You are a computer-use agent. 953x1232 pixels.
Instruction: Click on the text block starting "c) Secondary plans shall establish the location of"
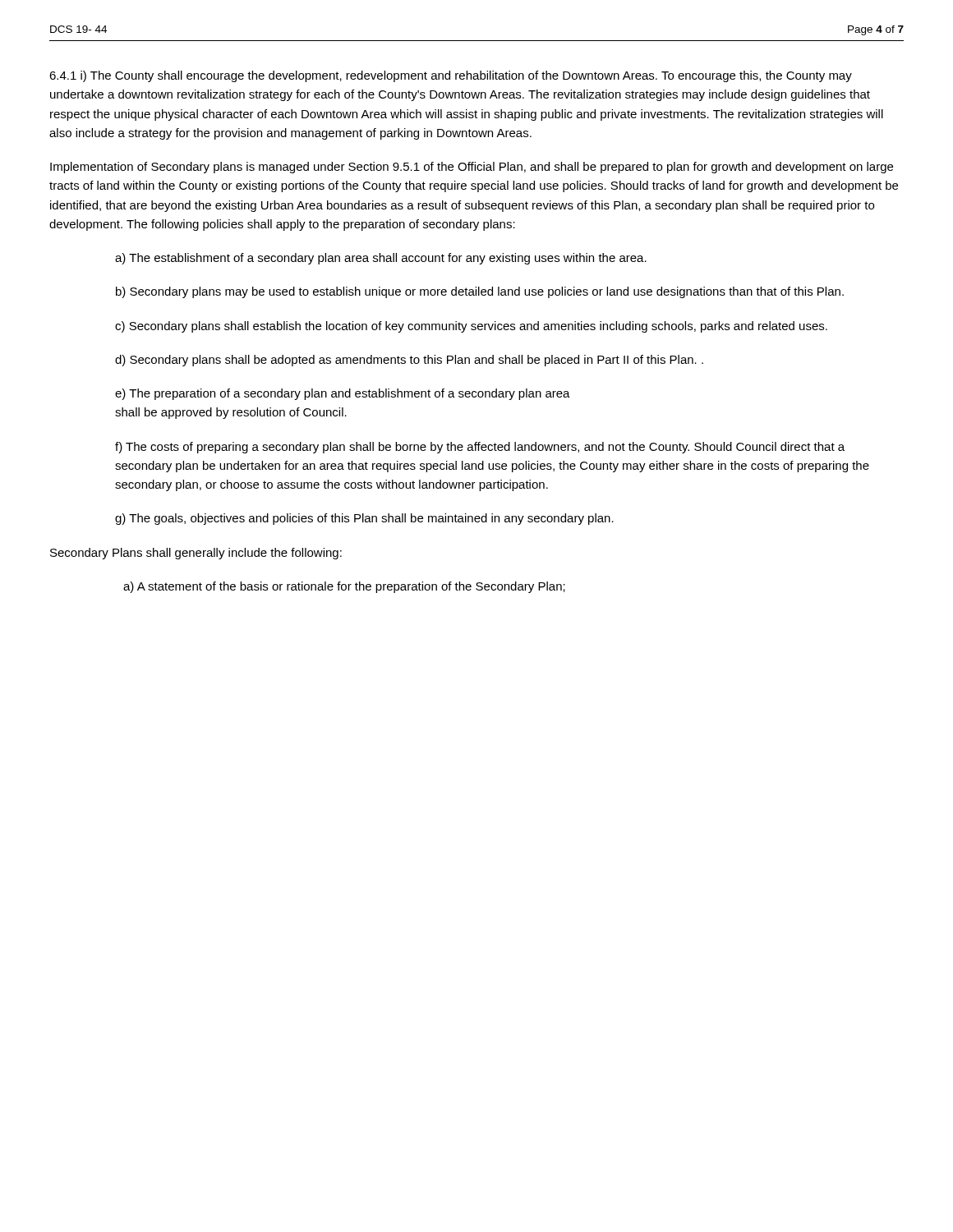pyautogui.click(x=472, y=325)
